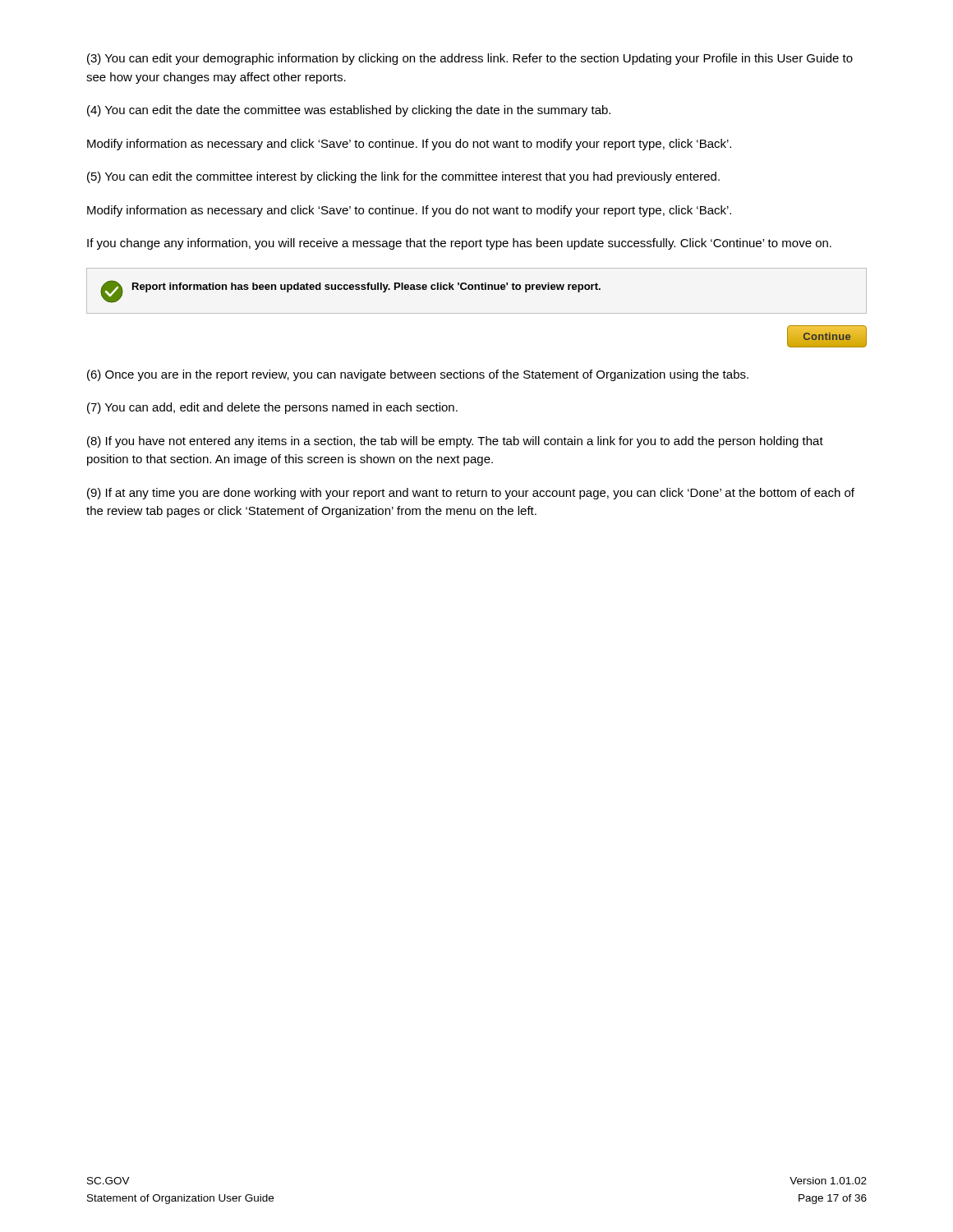Point to the block beginning "(5) You can edit the committee interest by"
The height and width of the screenshot is (1232, 953).
pyautogui.click(x=403, y=176)
